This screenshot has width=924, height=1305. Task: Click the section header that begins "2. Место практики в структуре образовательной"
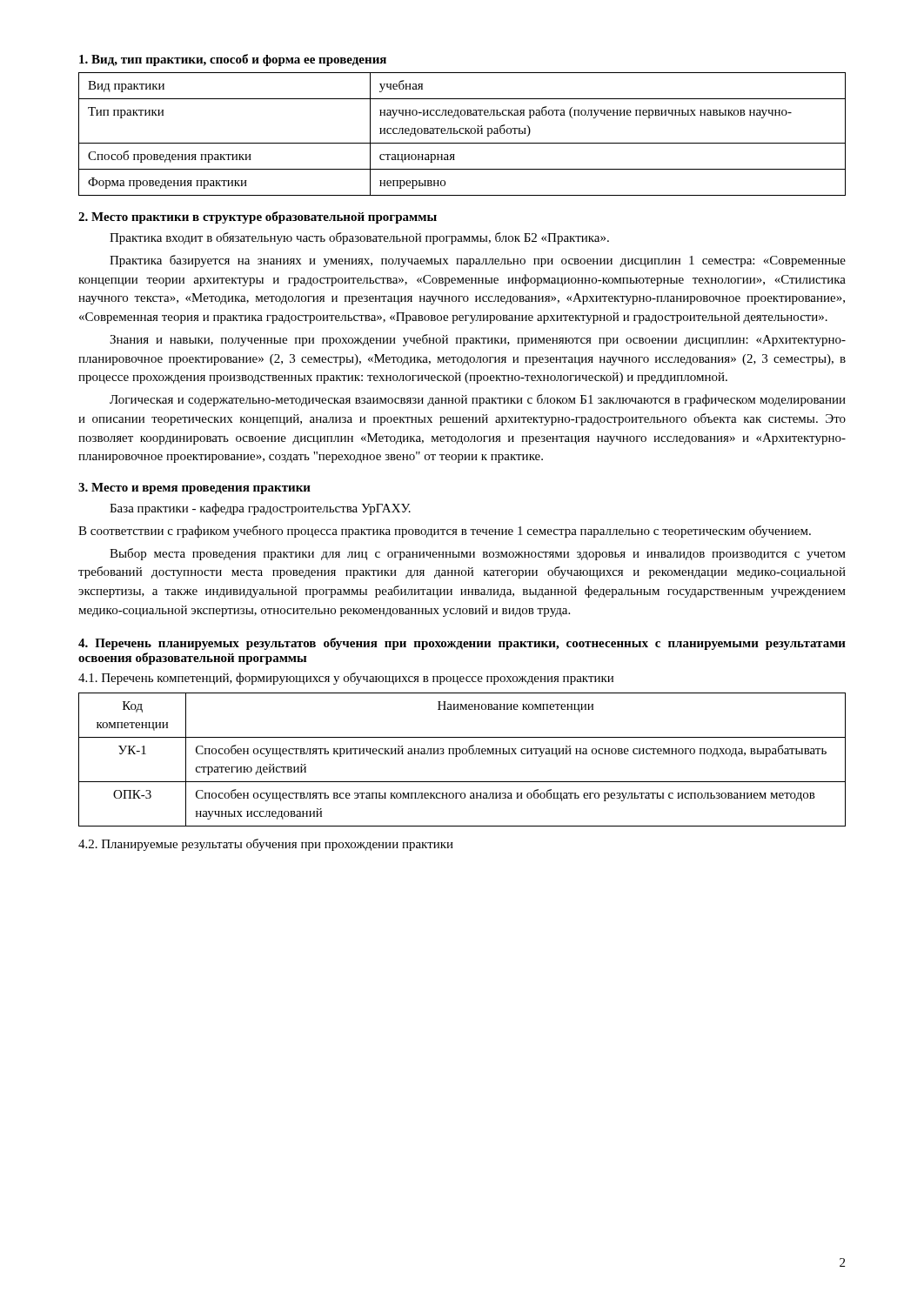coord(258,217)
